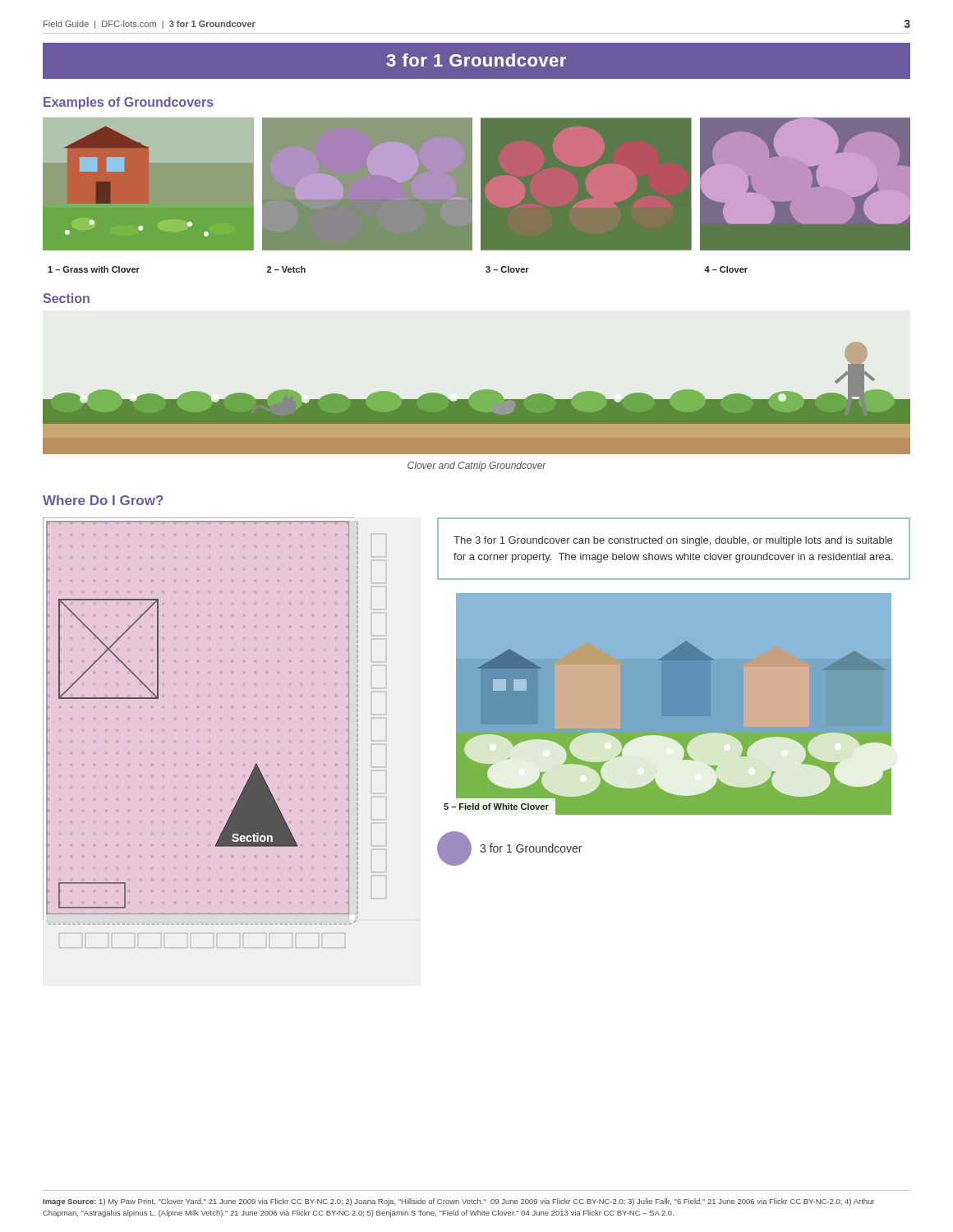Click on the text block with the text "The 3 for 1 Groundcover can be"
The height and width of the screenshot is (1232, 953).
click(x=674, y=548)
